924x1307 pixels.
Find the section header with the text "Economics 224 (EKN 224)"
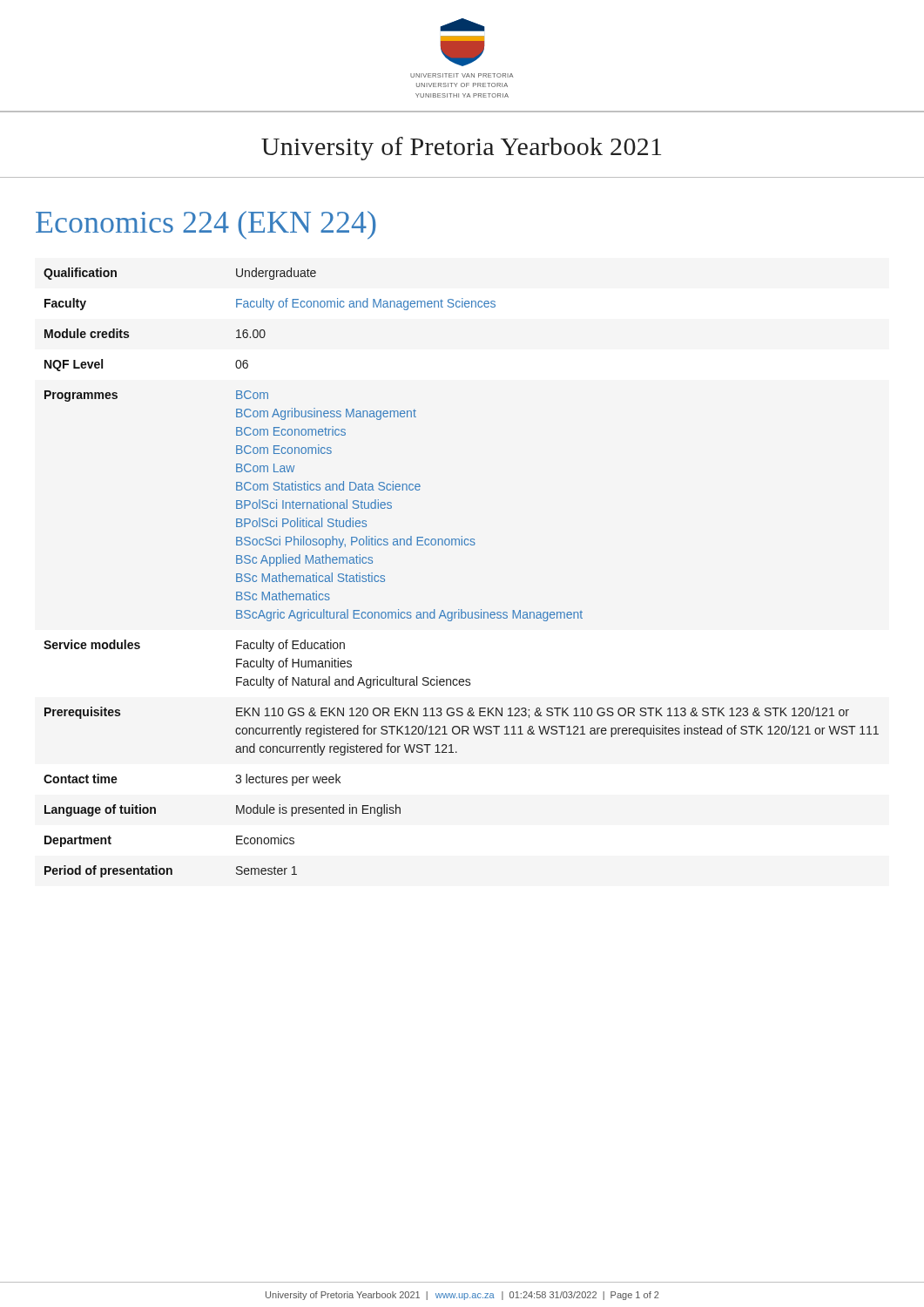(x=206, y=222)
